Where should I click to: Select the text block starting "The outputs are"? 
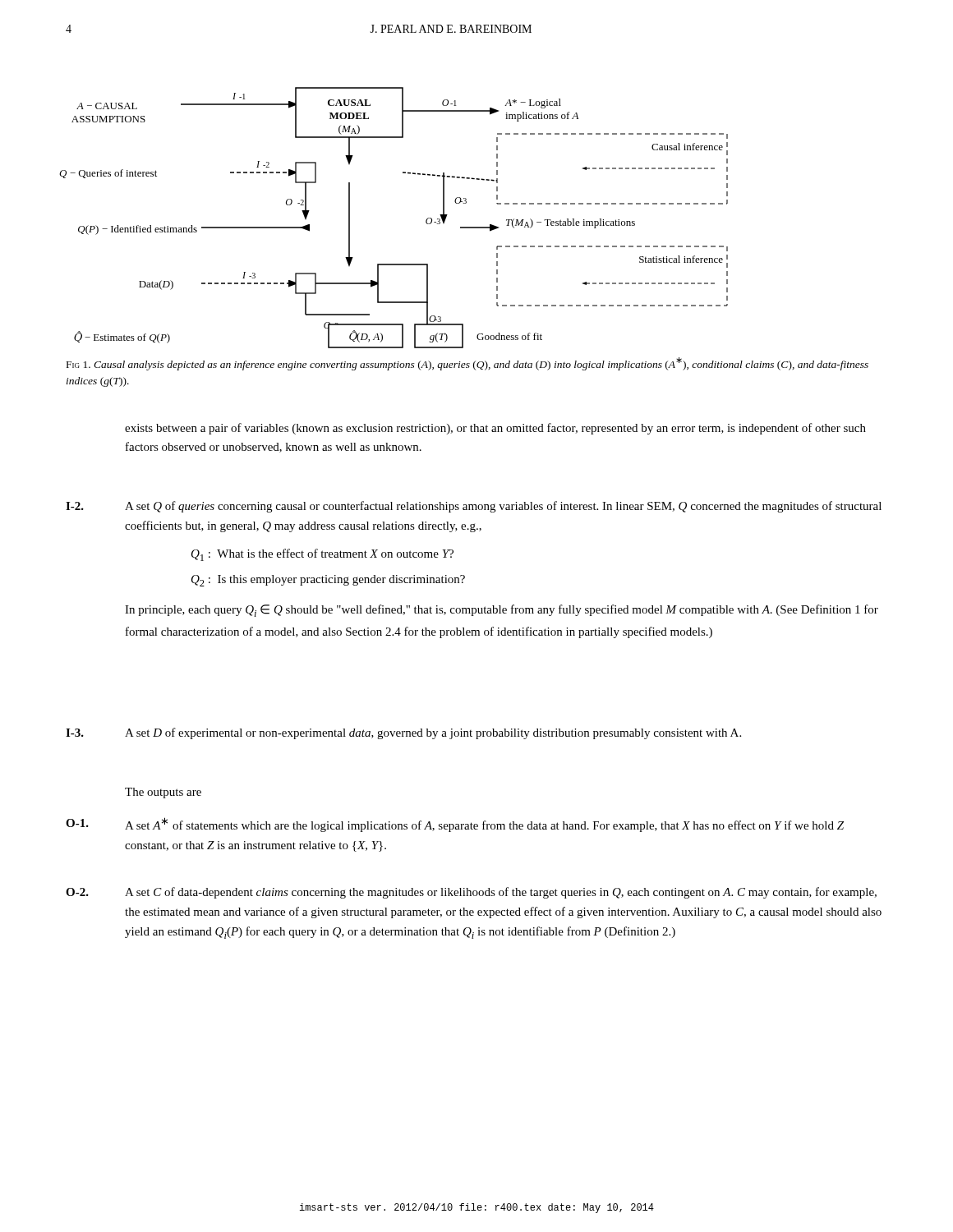(163, 792)
